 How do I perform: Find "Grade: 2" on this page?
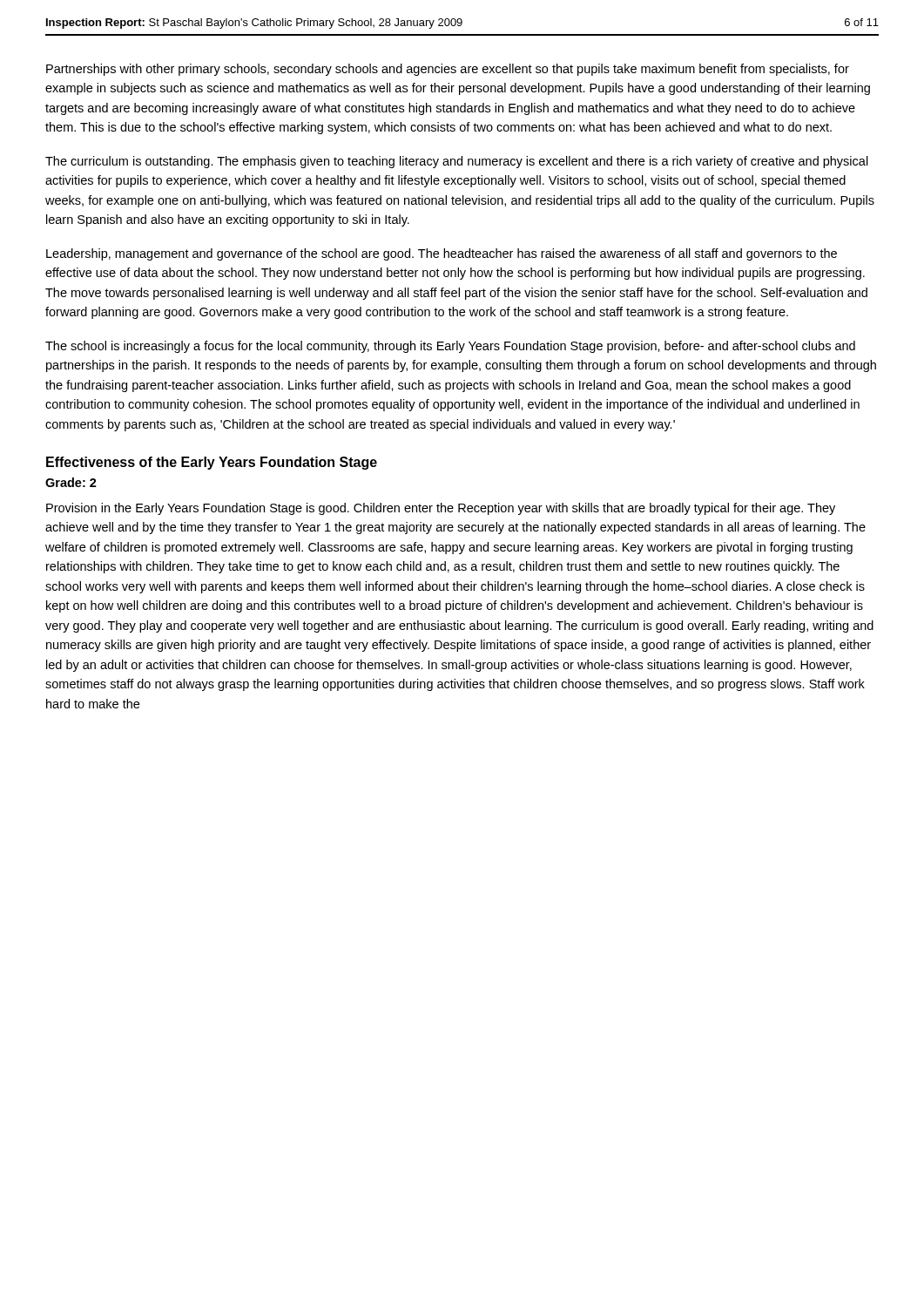71,483
